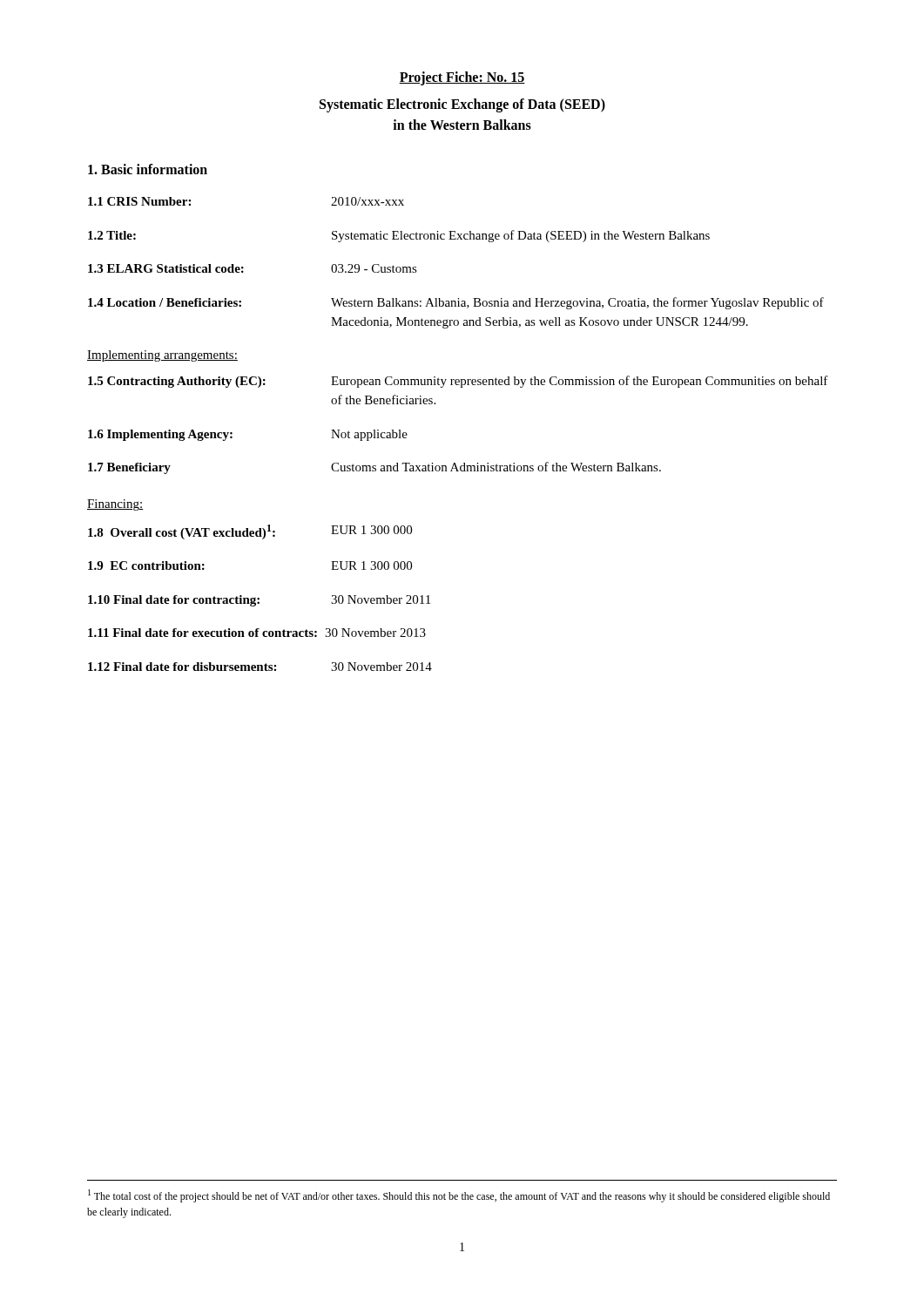Click on the region starting "1 The total cost of the"

[x=459, y=1203]
